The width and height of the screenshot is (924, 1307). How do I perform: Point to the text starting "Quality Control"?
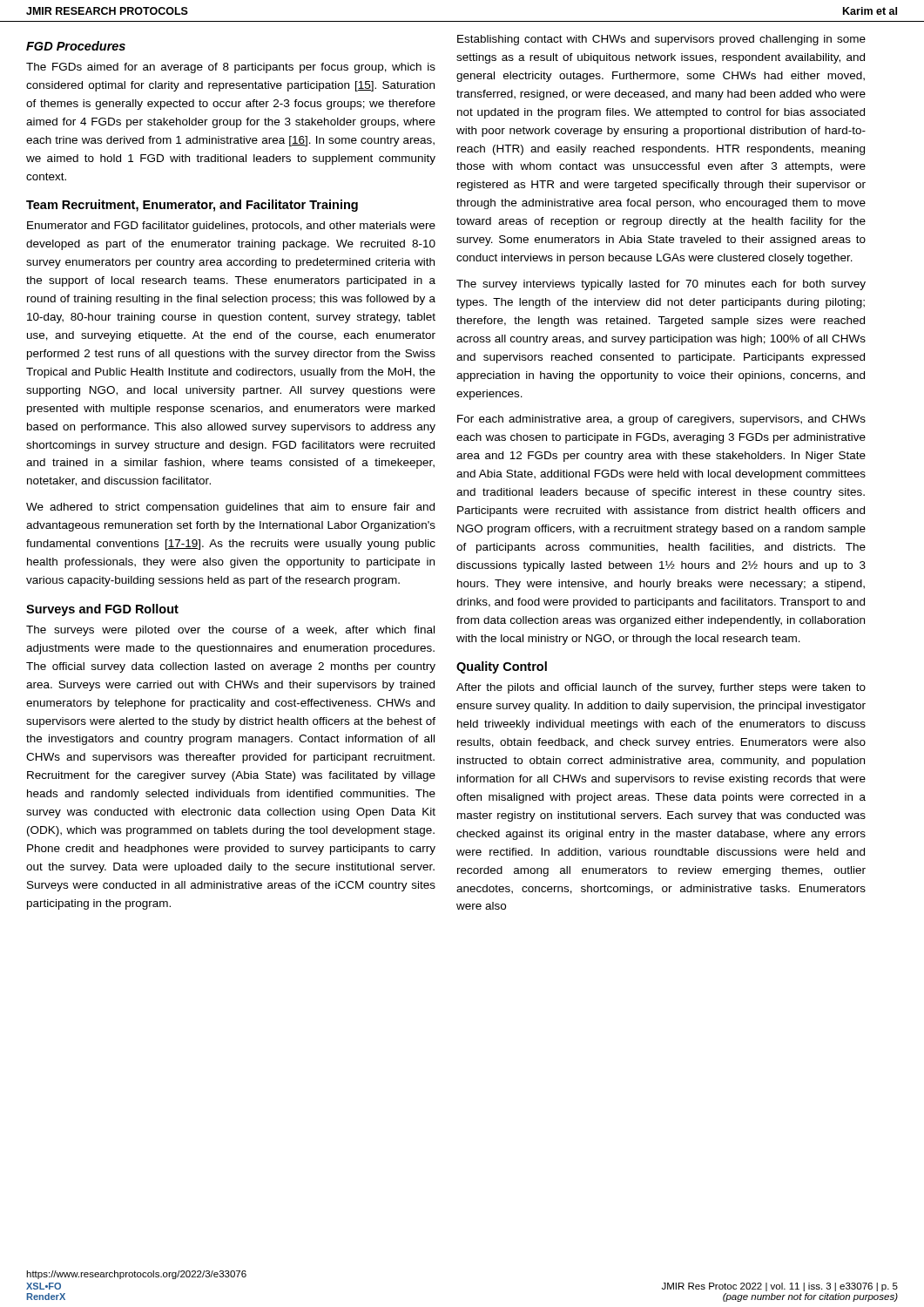pos(502,667)
